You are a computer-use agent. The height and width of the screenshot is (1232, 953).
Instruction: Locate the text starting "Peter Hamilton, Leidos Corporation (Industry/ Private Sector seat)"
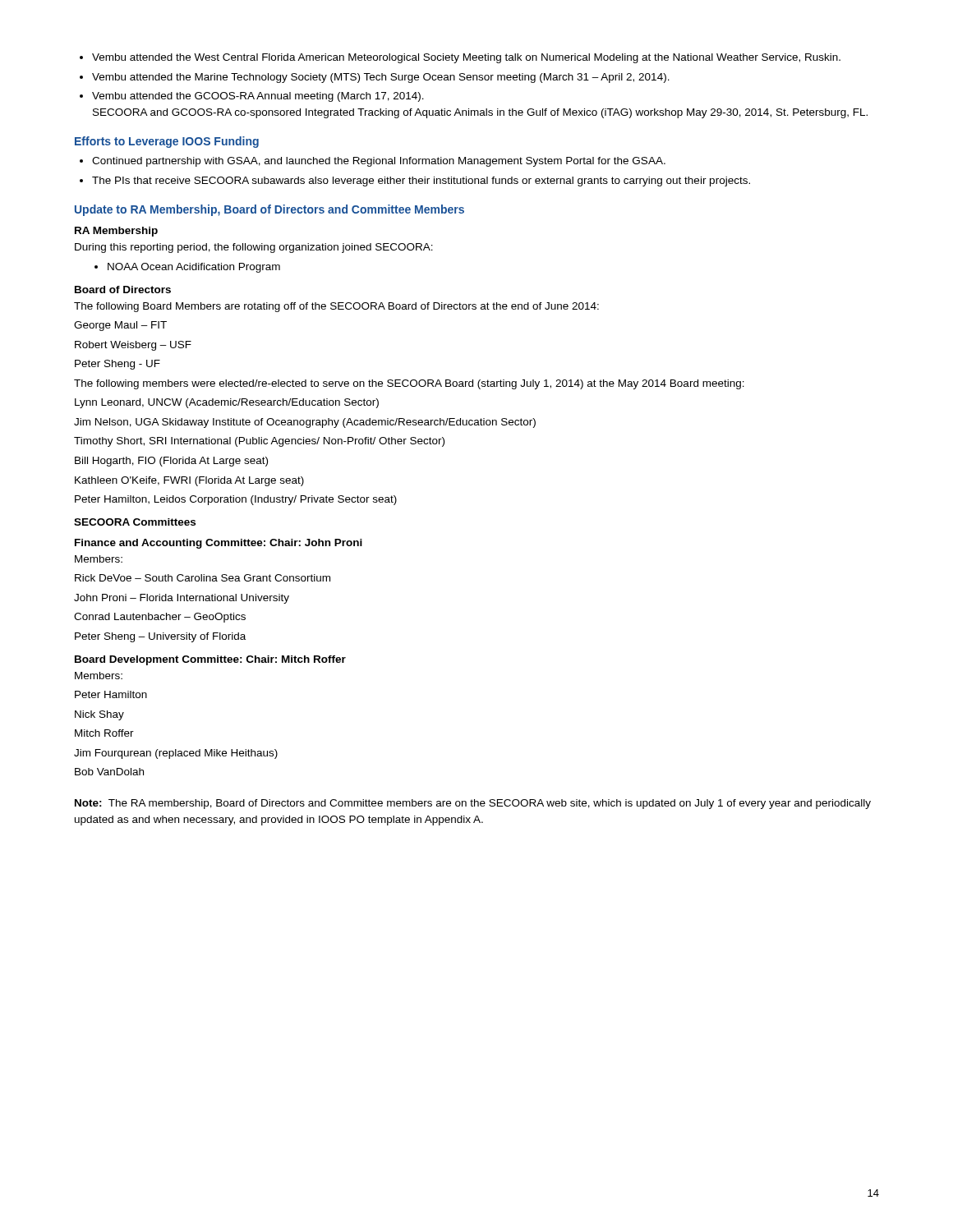pyautogui.click(x=235, y=499)
